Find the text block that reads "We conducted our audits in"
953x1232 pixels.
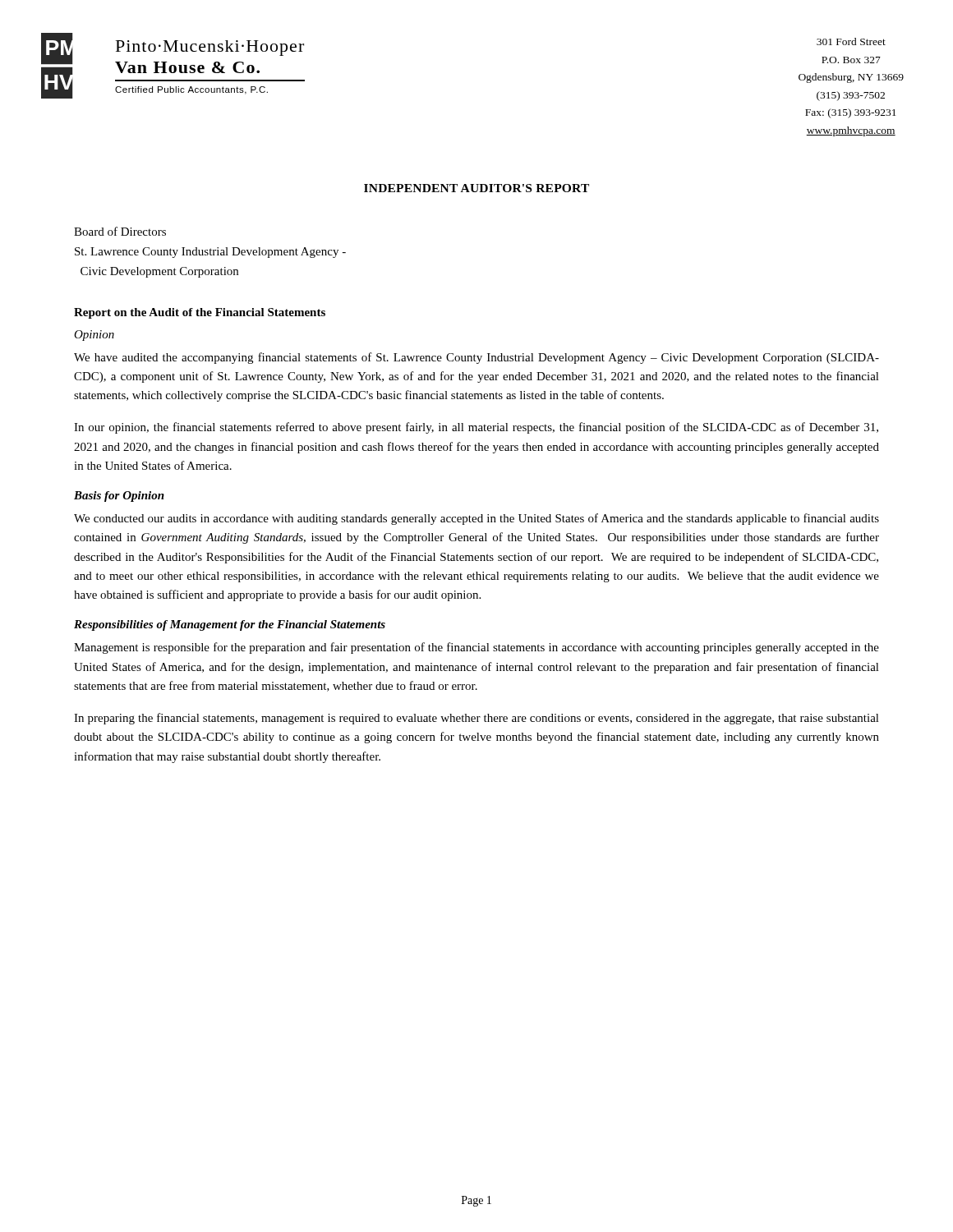click(476, 556)
